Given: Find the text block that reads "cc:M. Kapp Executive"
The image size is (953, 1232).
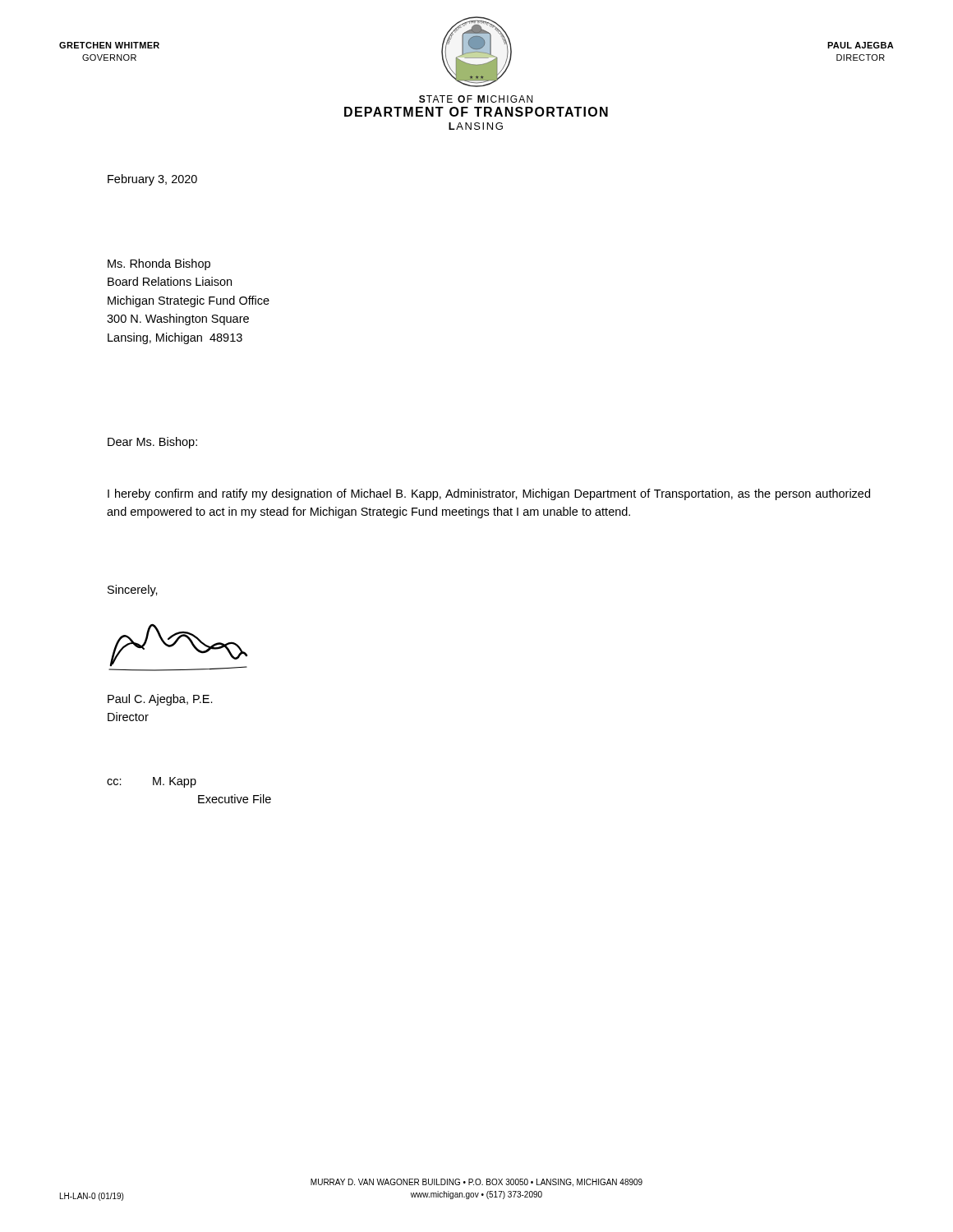Looking at the screenshot, I should [189, 791].
